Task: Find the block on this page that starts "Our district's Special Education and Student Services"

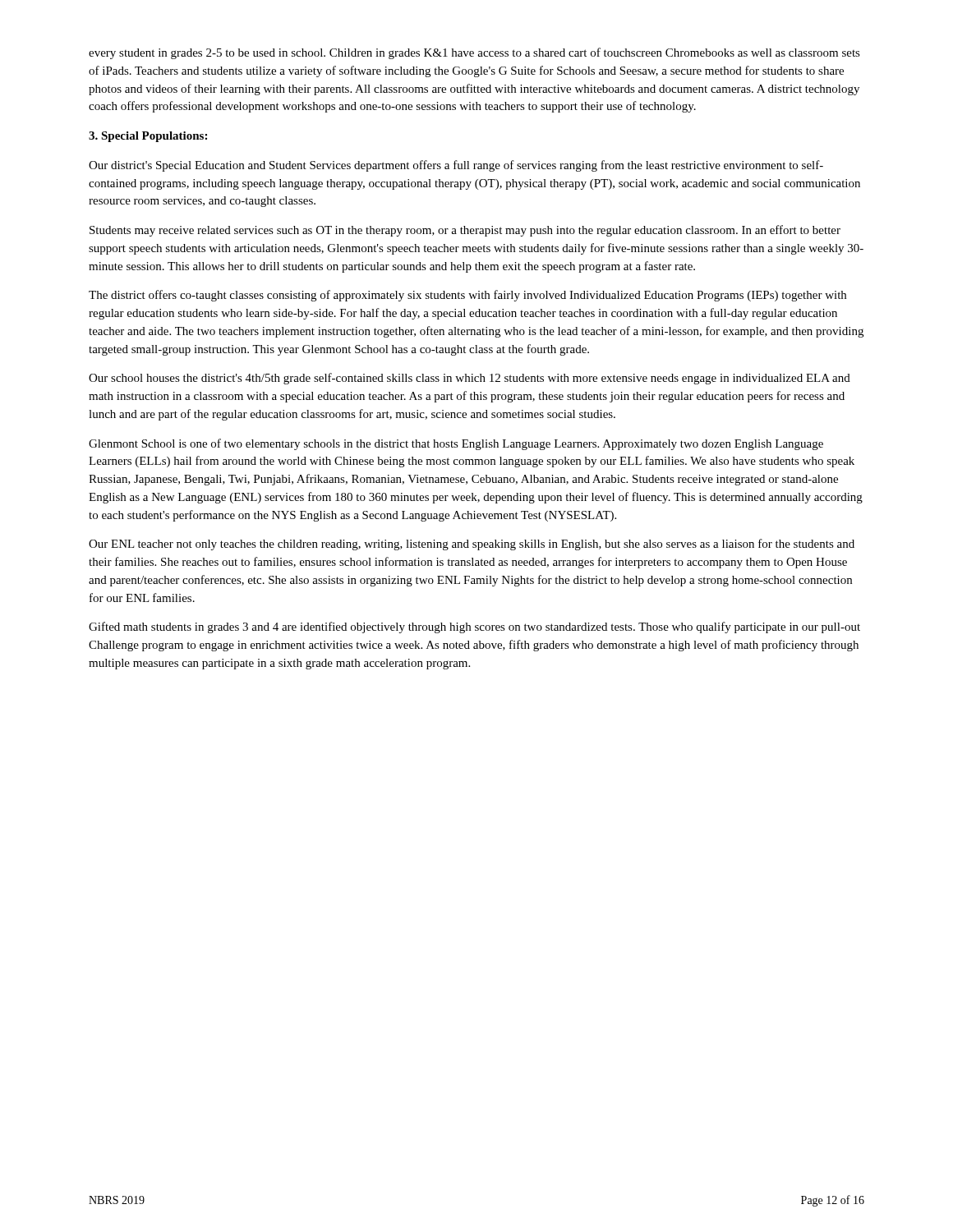Action: (x=476, y=184)
